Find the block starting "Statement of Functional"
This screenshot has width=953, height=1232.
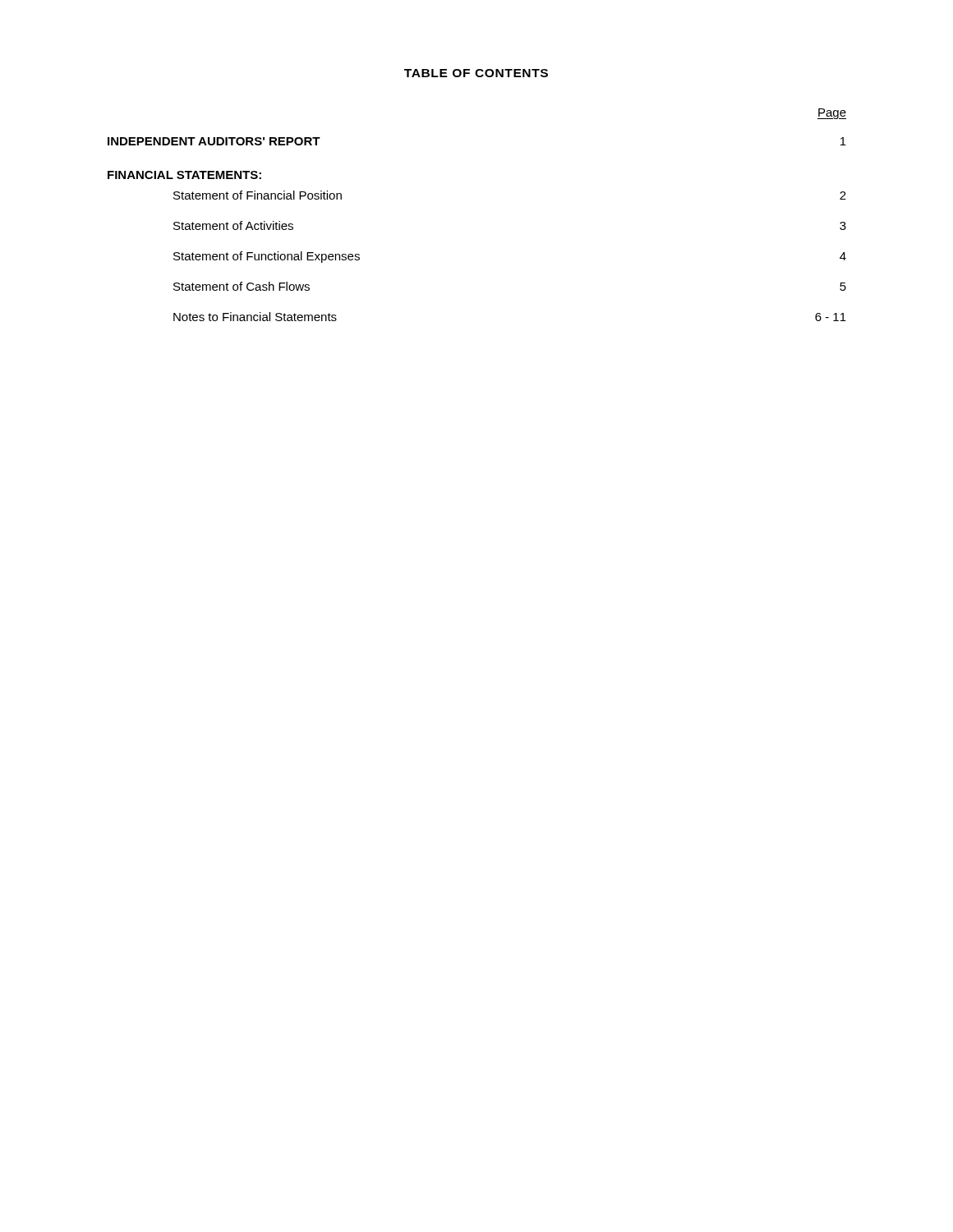pos(262,256)
